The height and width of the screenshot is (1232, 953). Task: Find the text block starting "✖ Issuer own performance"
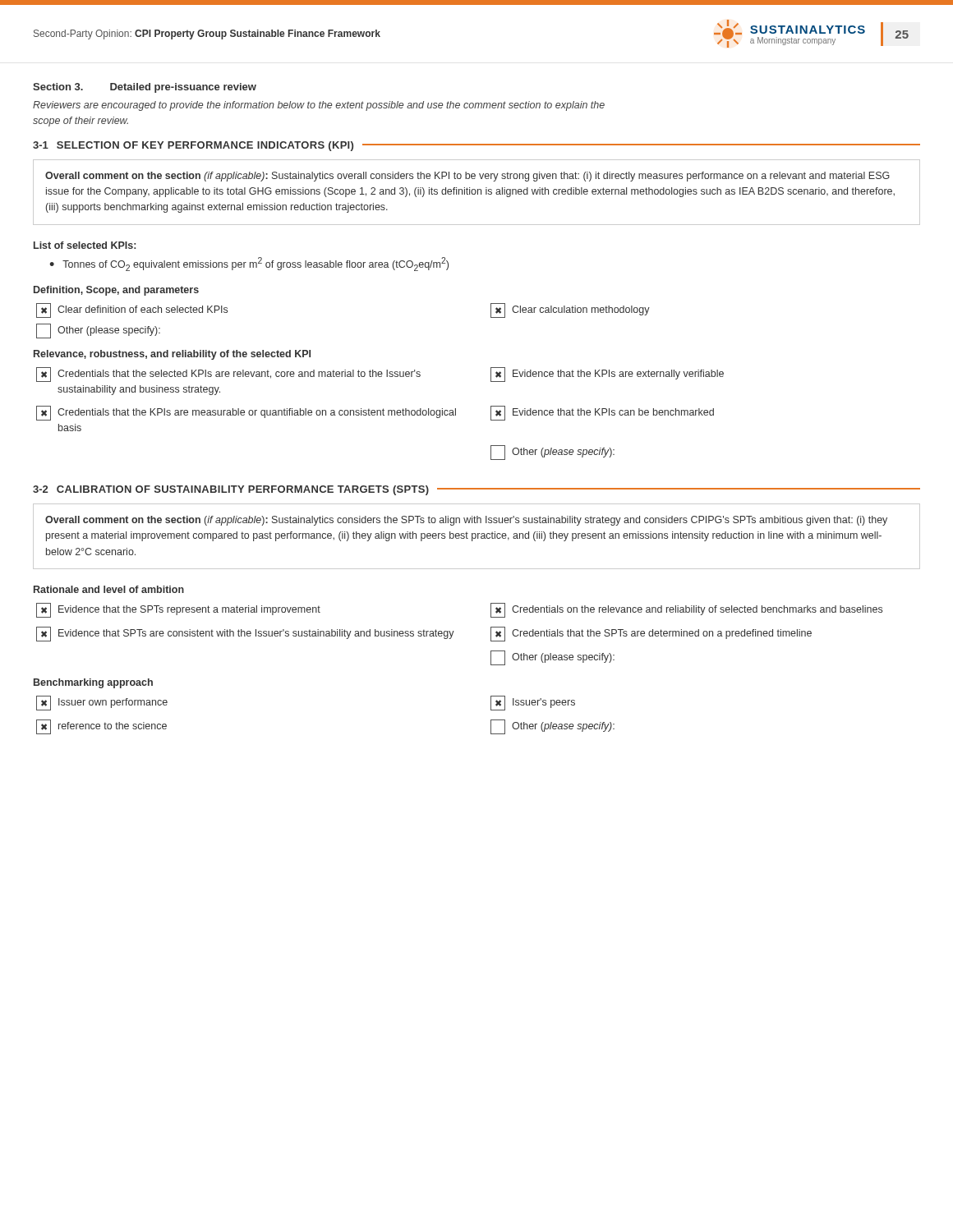[115, 703]
